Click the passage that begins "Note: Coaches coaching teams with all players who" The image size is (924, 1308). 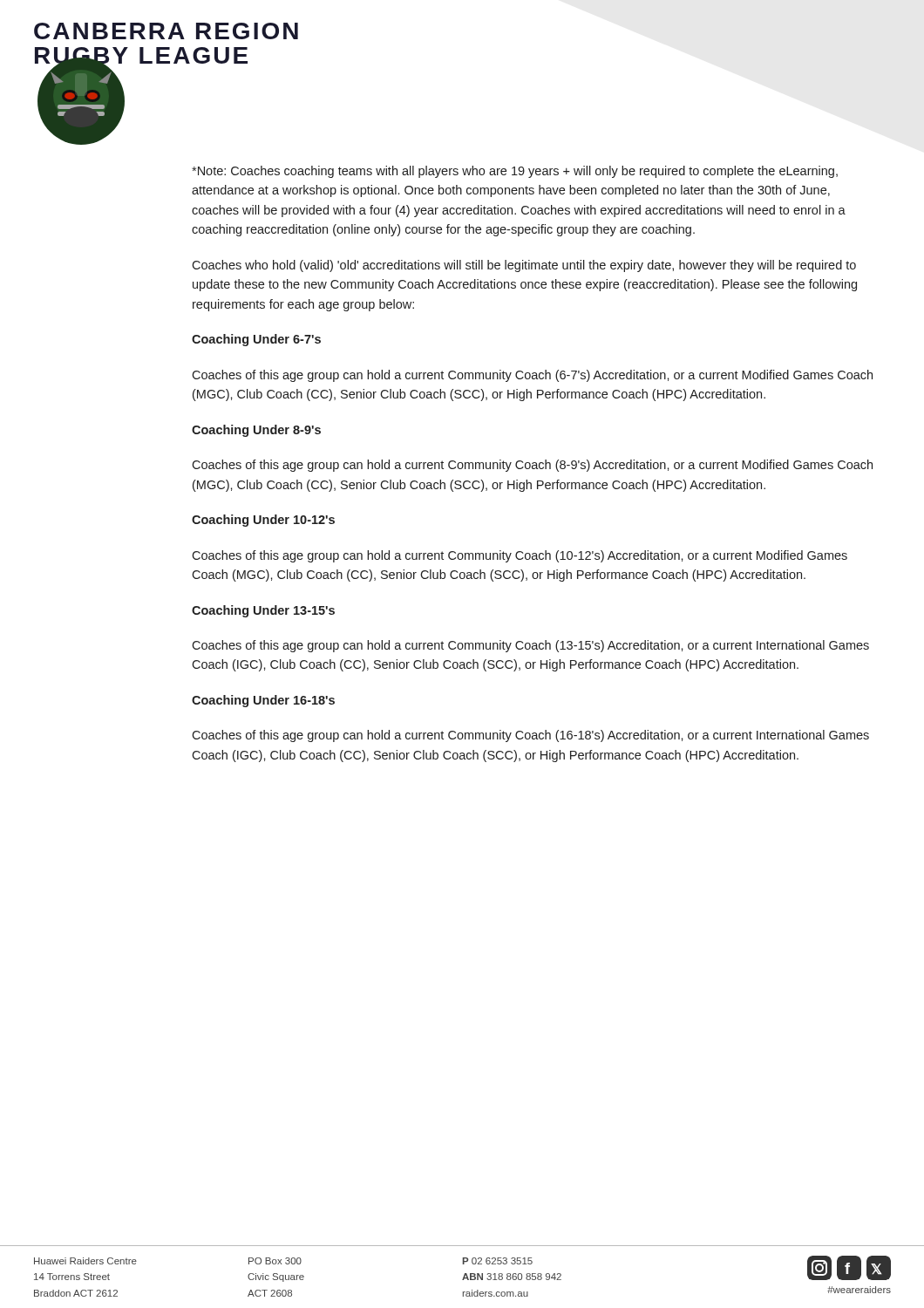tap(536, 200)
